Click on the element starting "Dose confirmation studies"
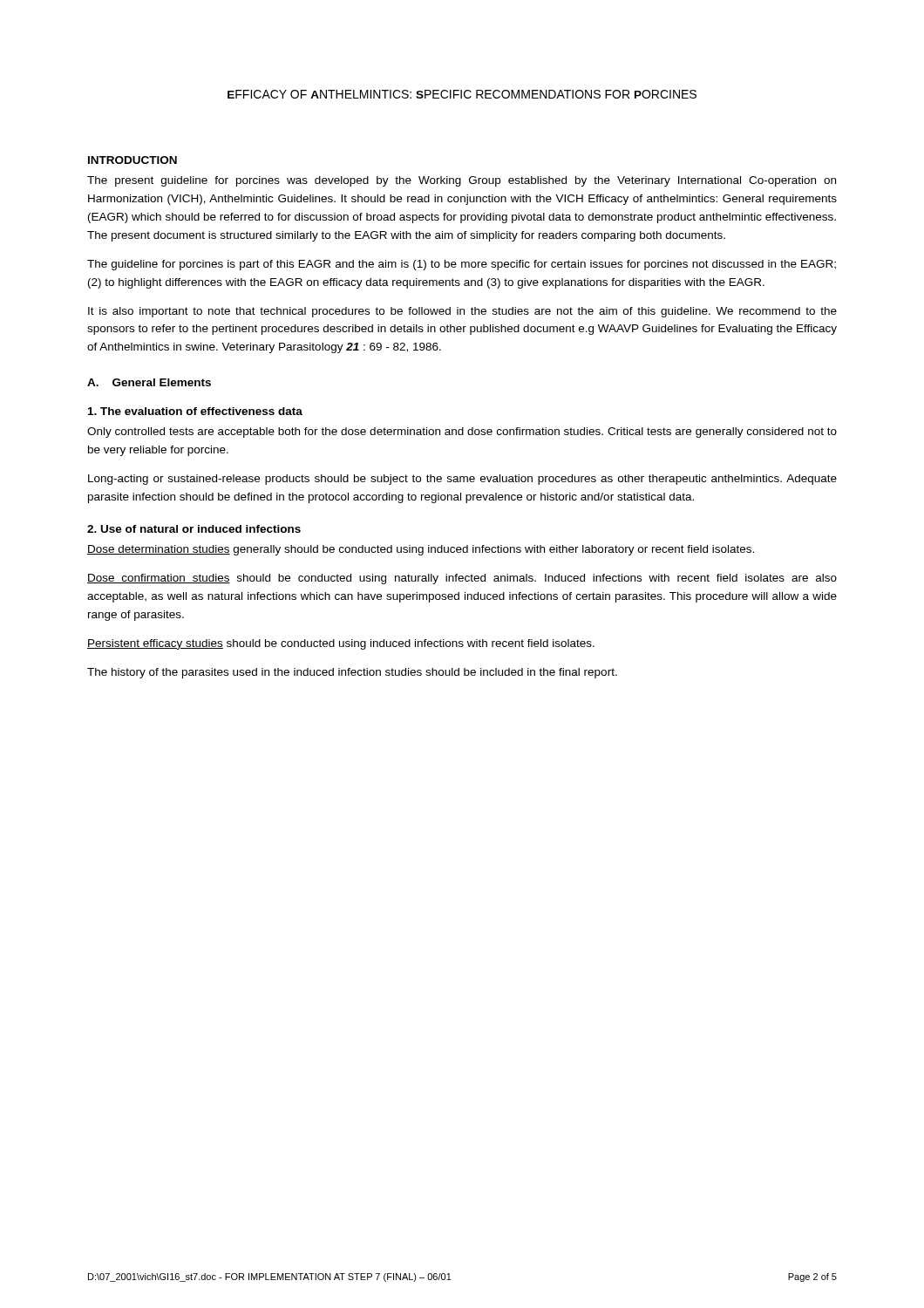The image size is (924, 1308). (462, 596)
